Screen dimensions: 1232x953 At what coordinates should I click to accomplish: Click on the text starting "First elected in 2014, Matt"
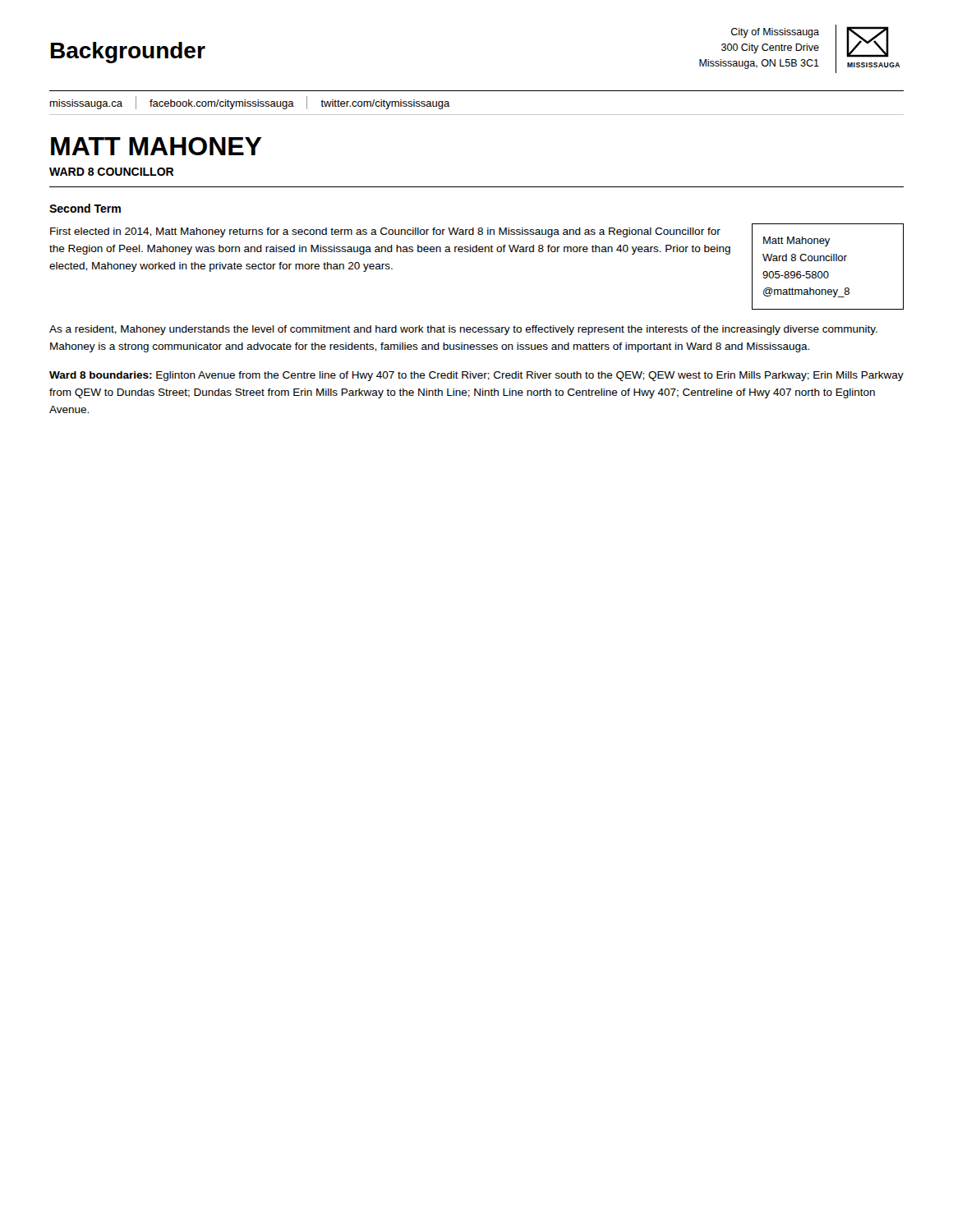390,248
